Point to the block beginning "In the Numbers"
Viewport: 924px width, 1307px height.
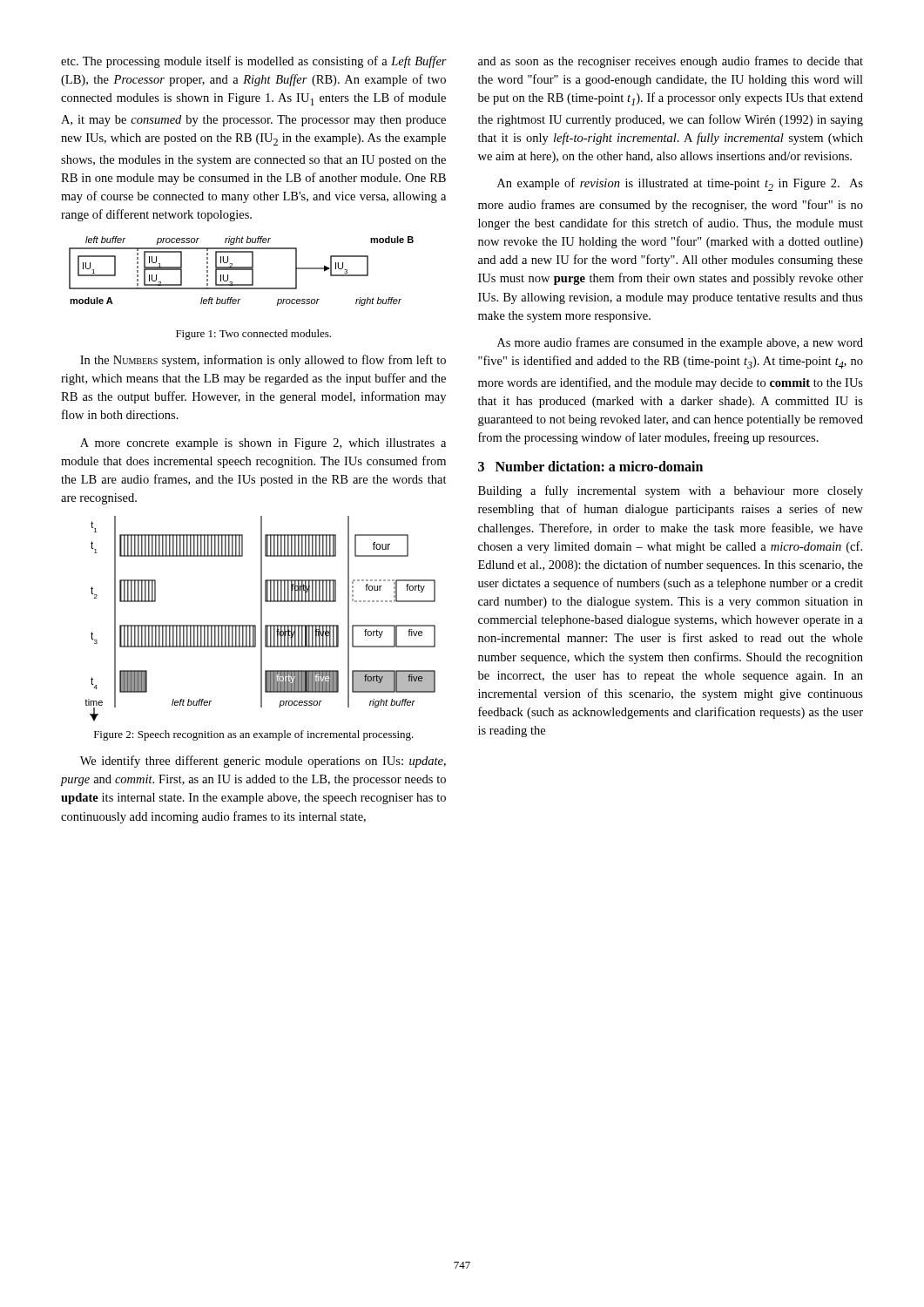tap(254, 429)
